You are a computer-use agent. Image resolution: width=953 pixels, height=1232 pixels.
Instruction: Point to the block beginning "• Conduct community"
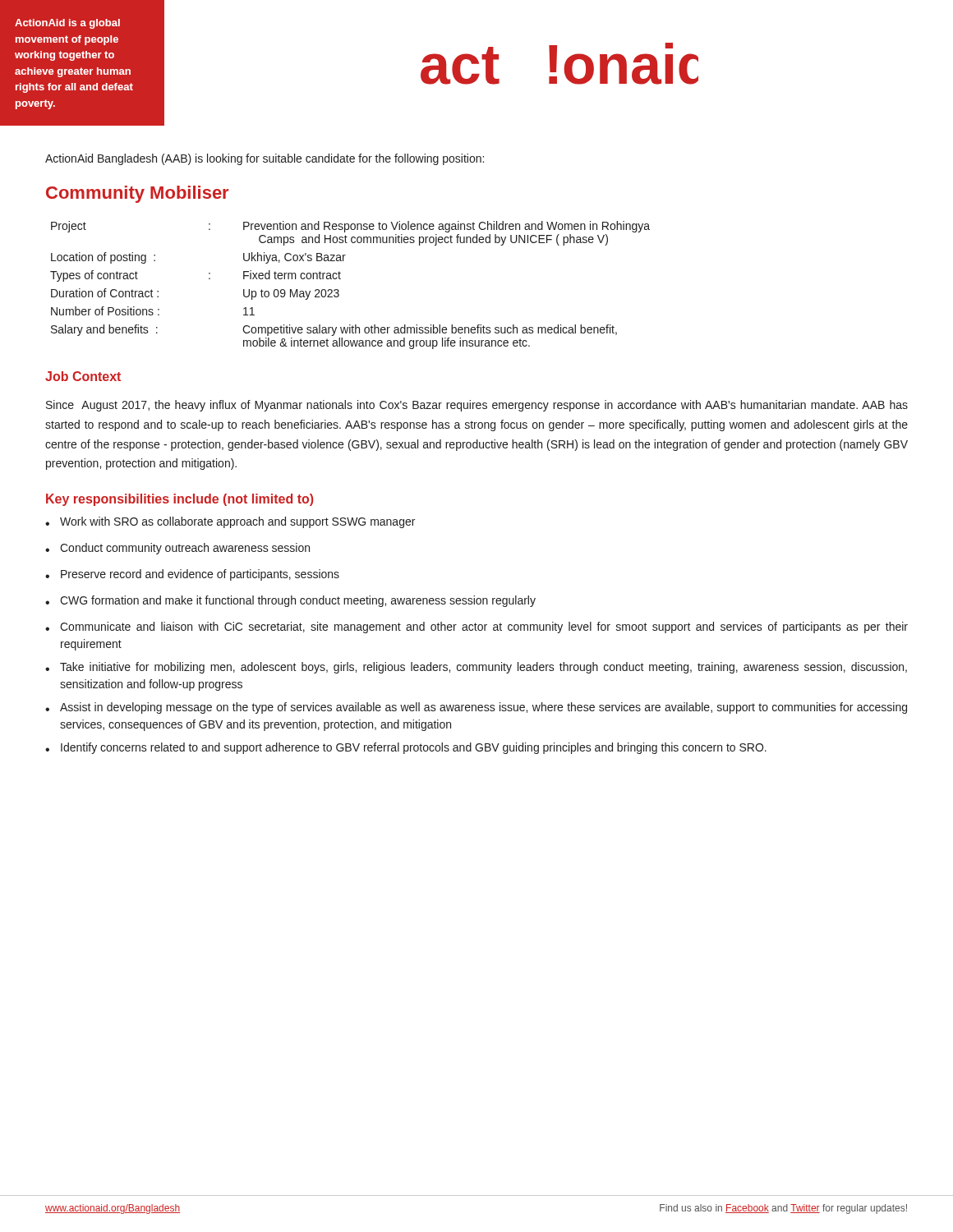[x=177, y=549]
